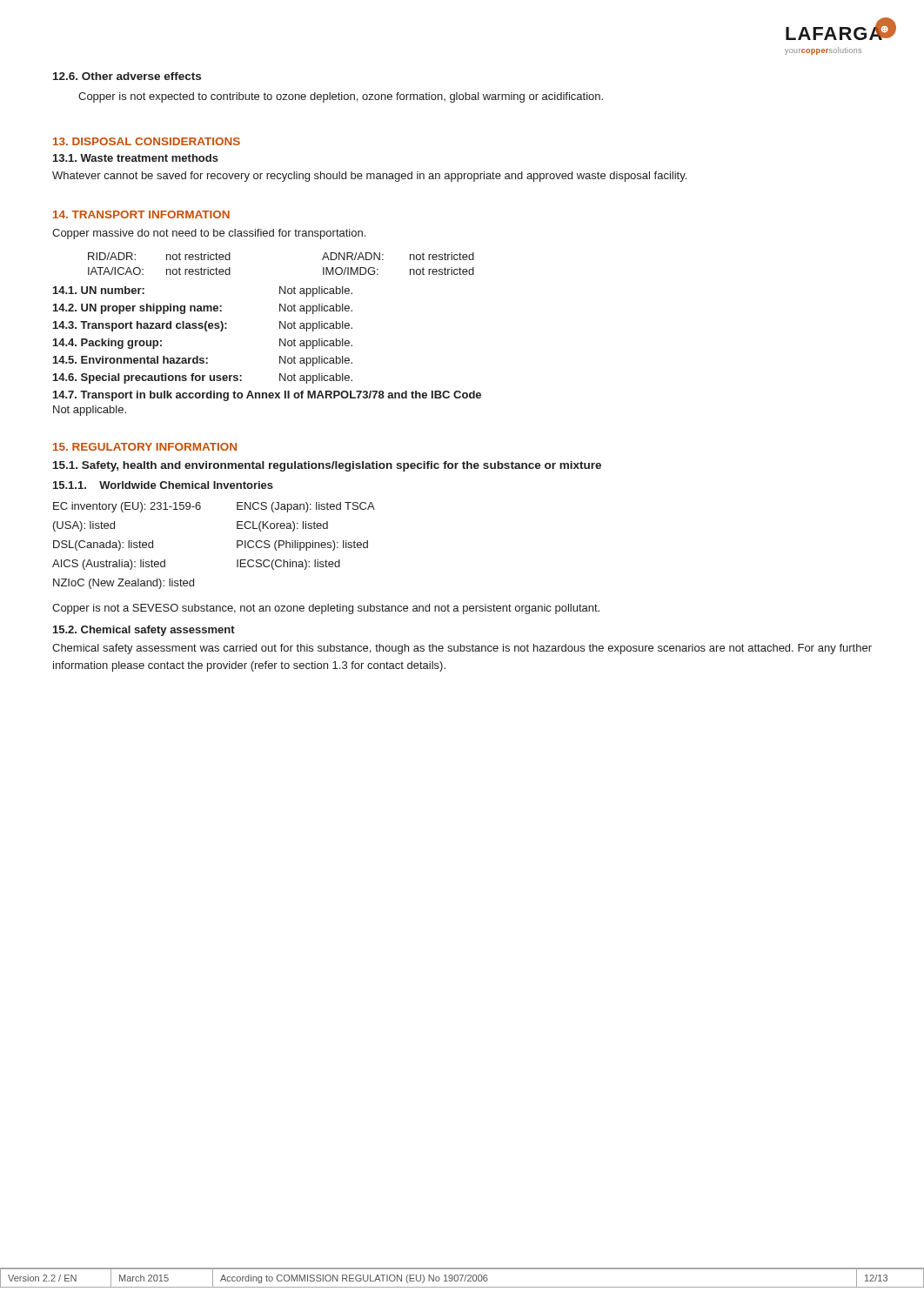924x1305 pixels.
Task: Click the passage that begins "Copper is not a"
Action: [326, 608]
